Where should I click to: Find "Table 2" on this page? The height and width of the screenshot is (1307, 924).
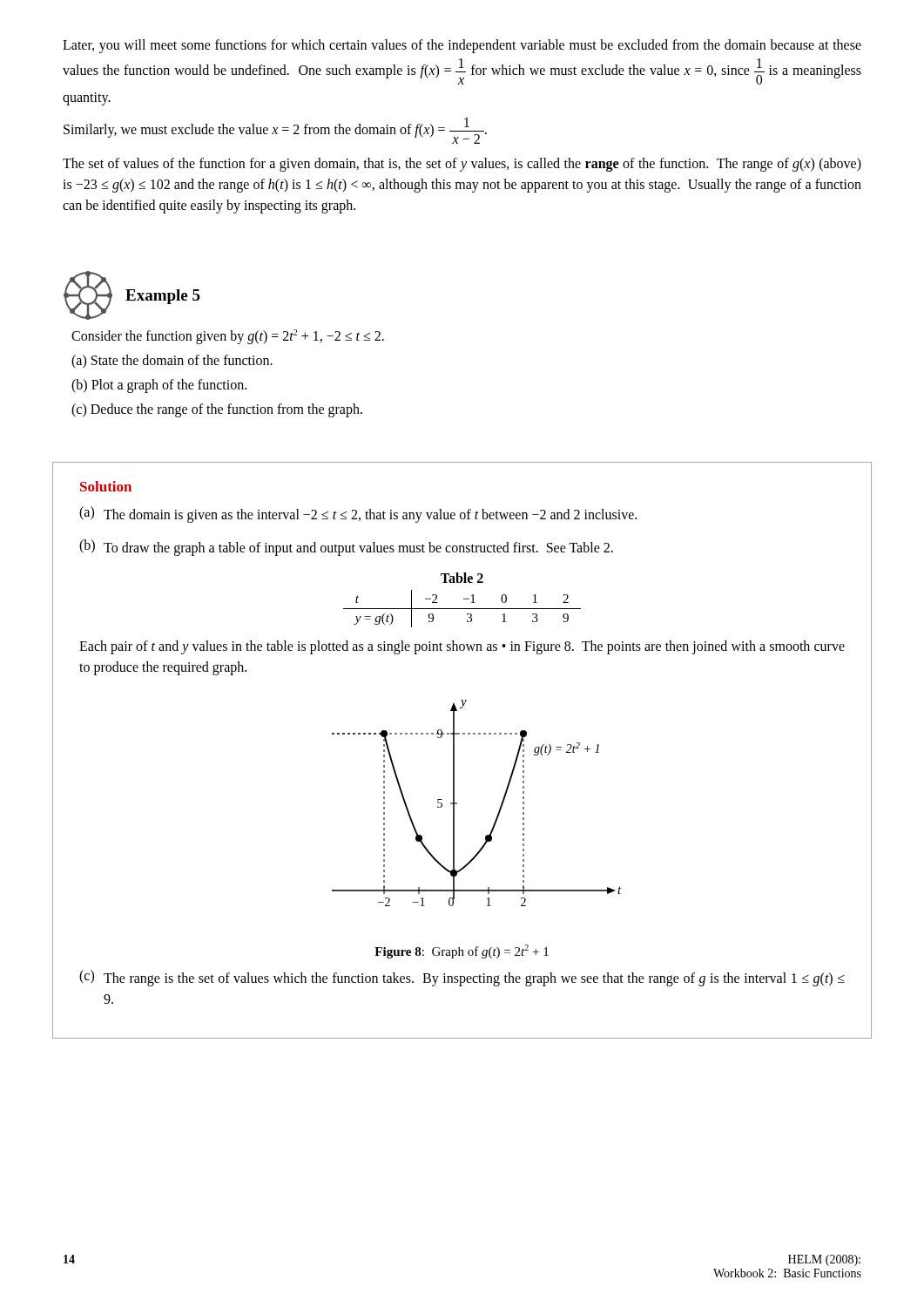point(462,578)
